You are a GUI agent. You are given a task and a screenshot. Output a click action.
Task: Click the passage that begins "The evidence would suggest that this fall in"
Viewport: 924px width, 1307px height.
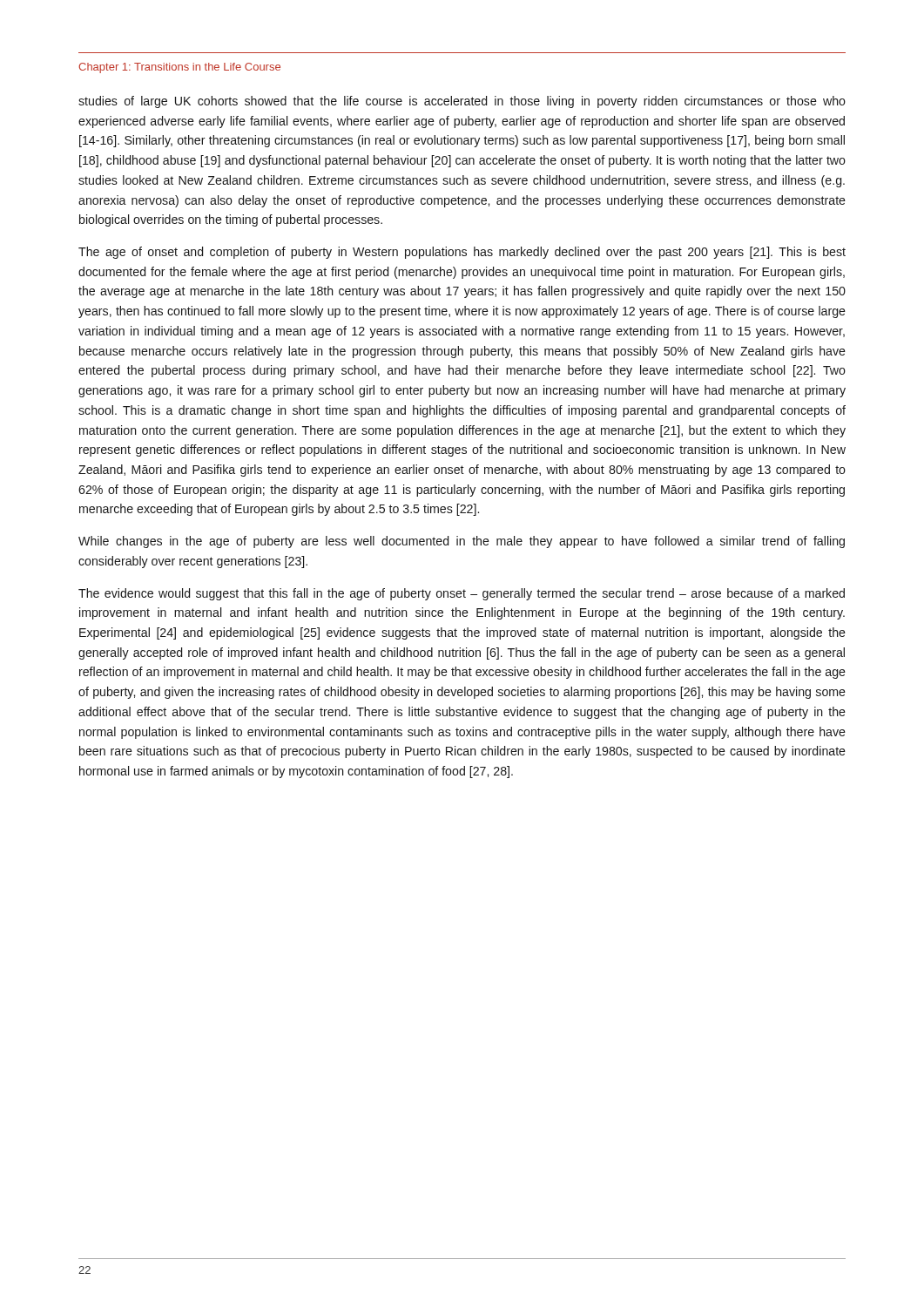[462, 682]
